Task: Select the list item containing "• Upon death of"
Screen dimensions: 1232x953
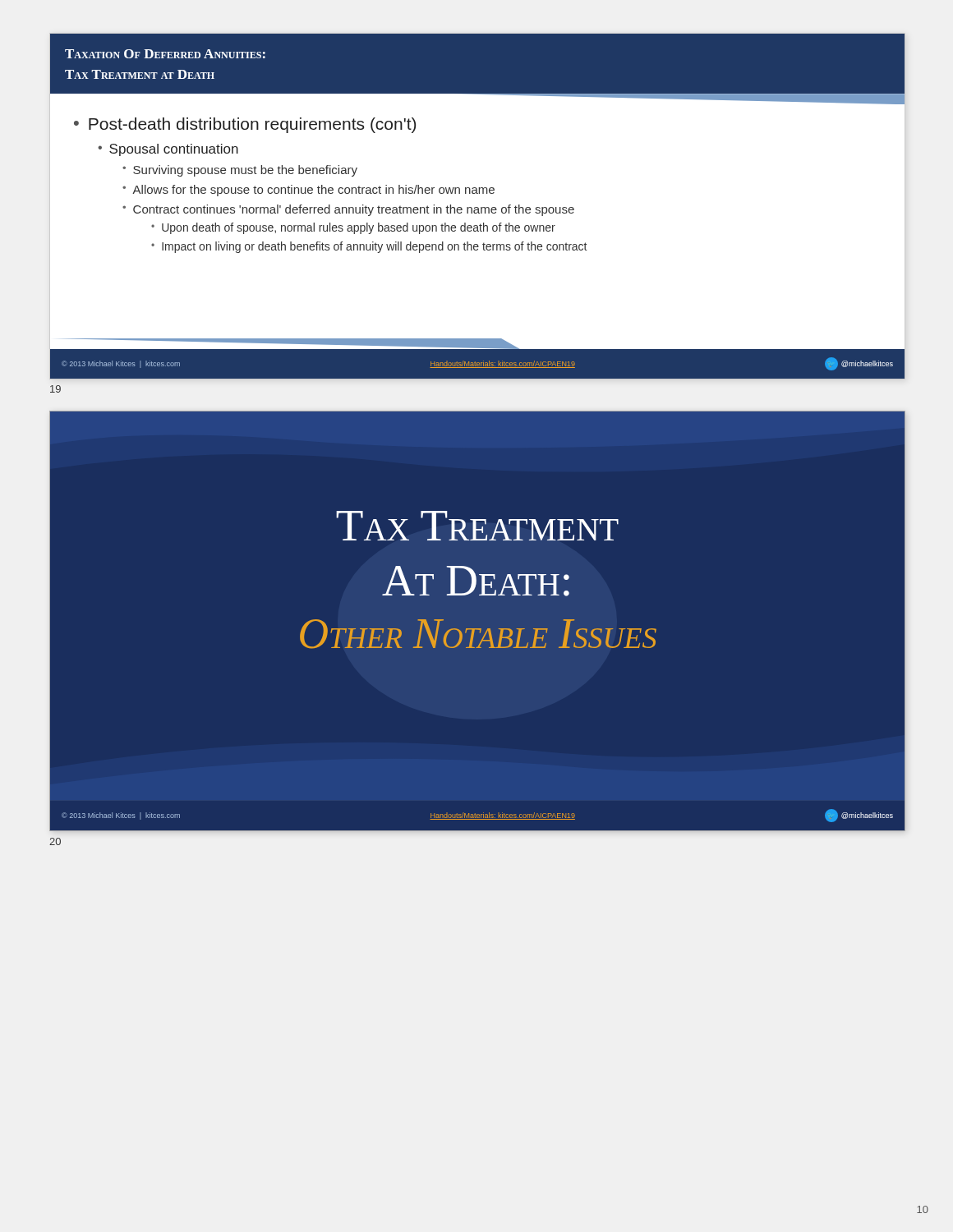Action: (516, 229)
